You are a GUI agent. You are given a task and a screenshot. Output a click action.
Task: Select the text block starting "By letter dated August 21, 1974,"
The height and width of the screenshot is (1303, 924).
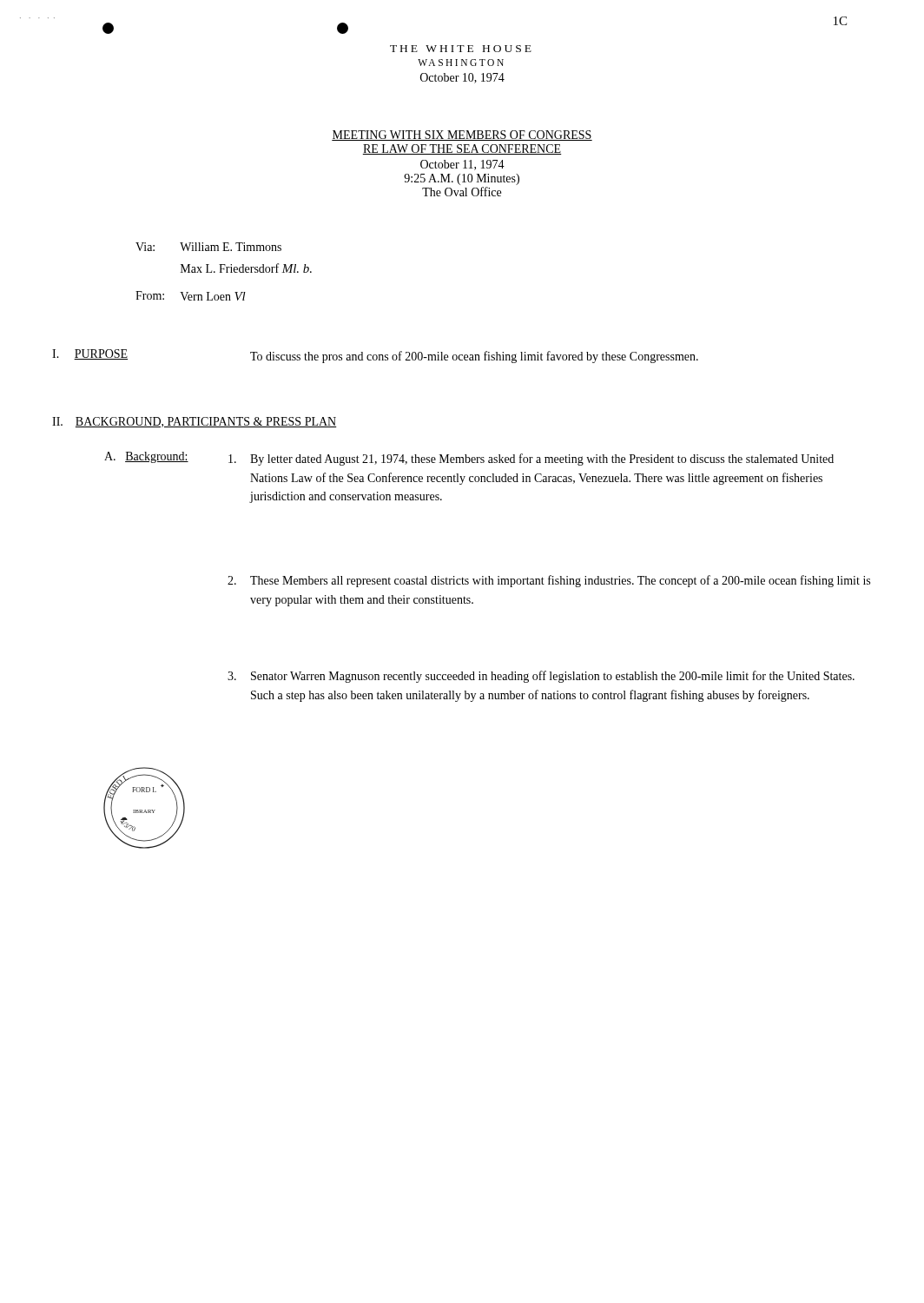(x=542, y=477)
